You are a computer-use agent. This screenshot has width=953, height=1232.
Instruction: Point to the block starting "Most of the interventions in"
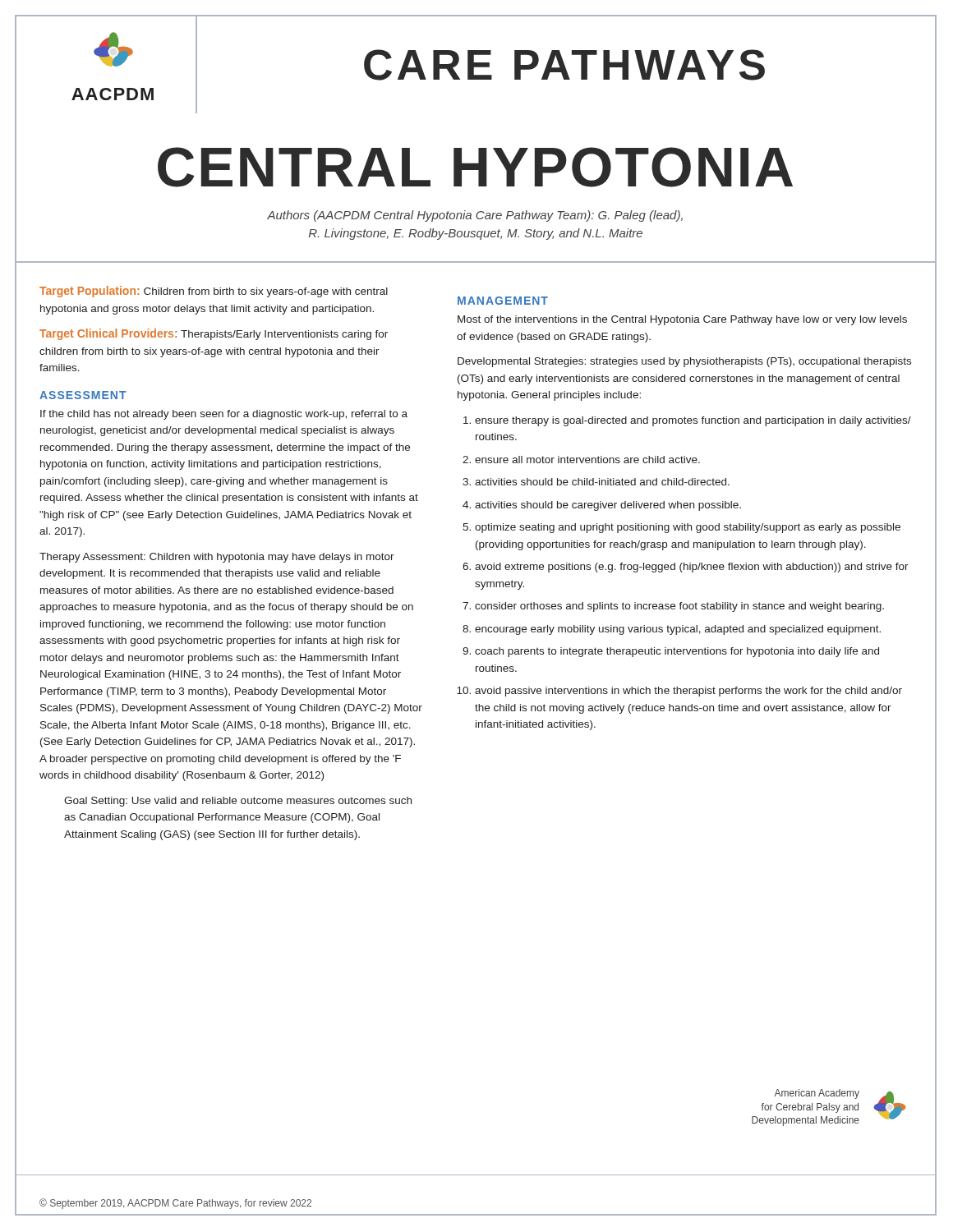(x=682, y=328)
